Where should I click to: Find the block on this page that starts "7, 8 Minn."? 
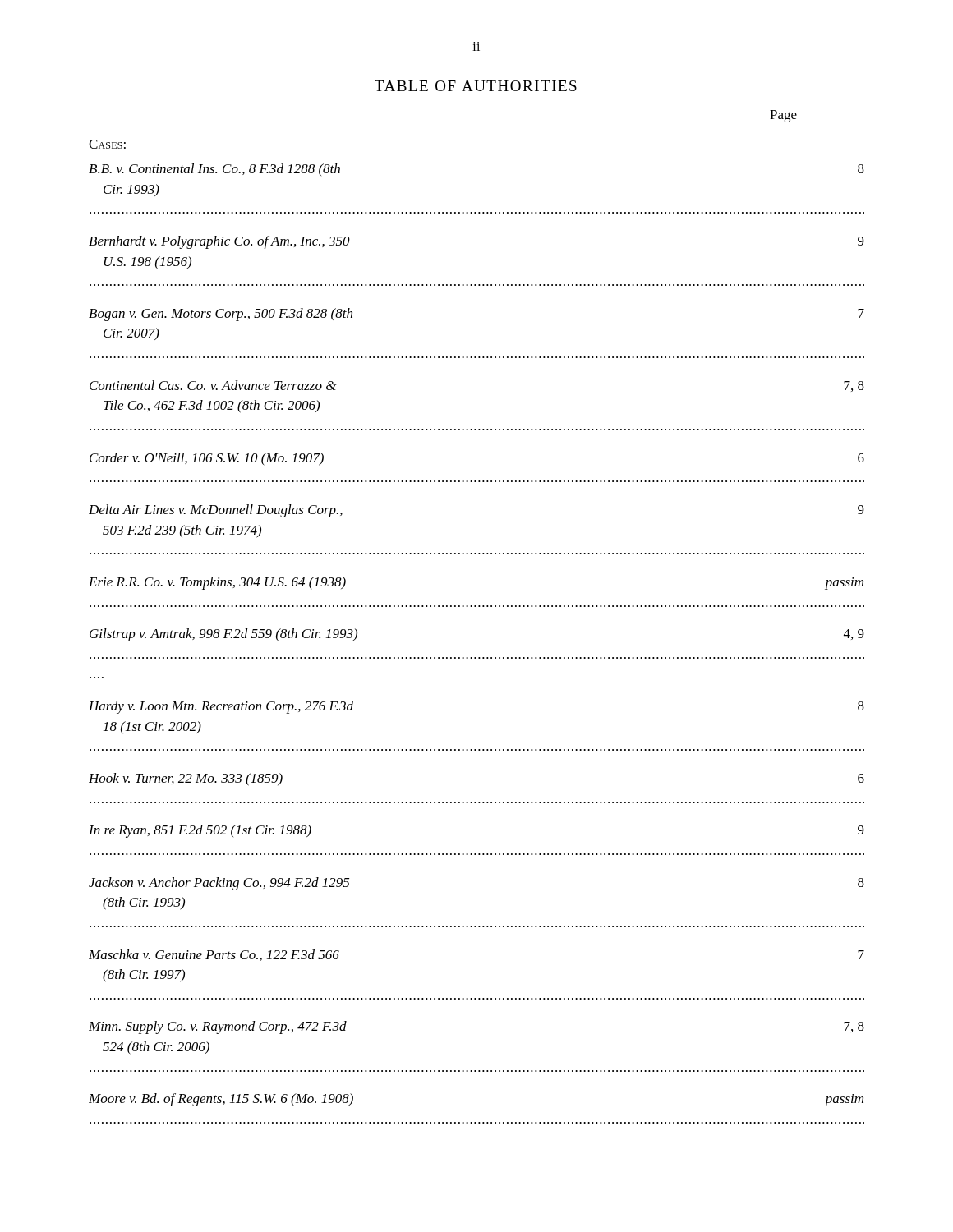pos(222,1027)
